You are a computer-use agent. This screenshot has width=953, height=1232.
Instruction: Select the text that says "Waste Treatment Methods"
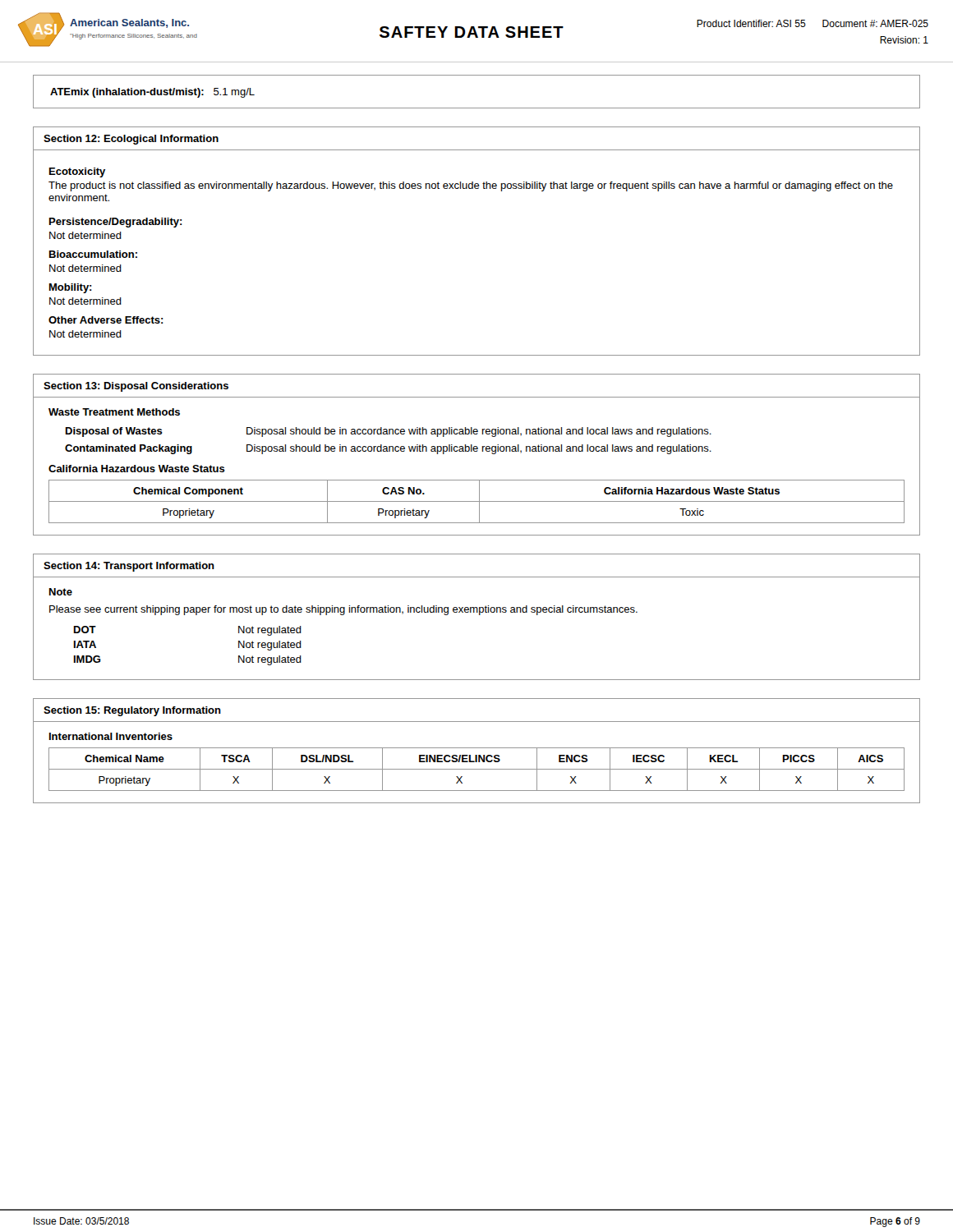click(114, 412)
